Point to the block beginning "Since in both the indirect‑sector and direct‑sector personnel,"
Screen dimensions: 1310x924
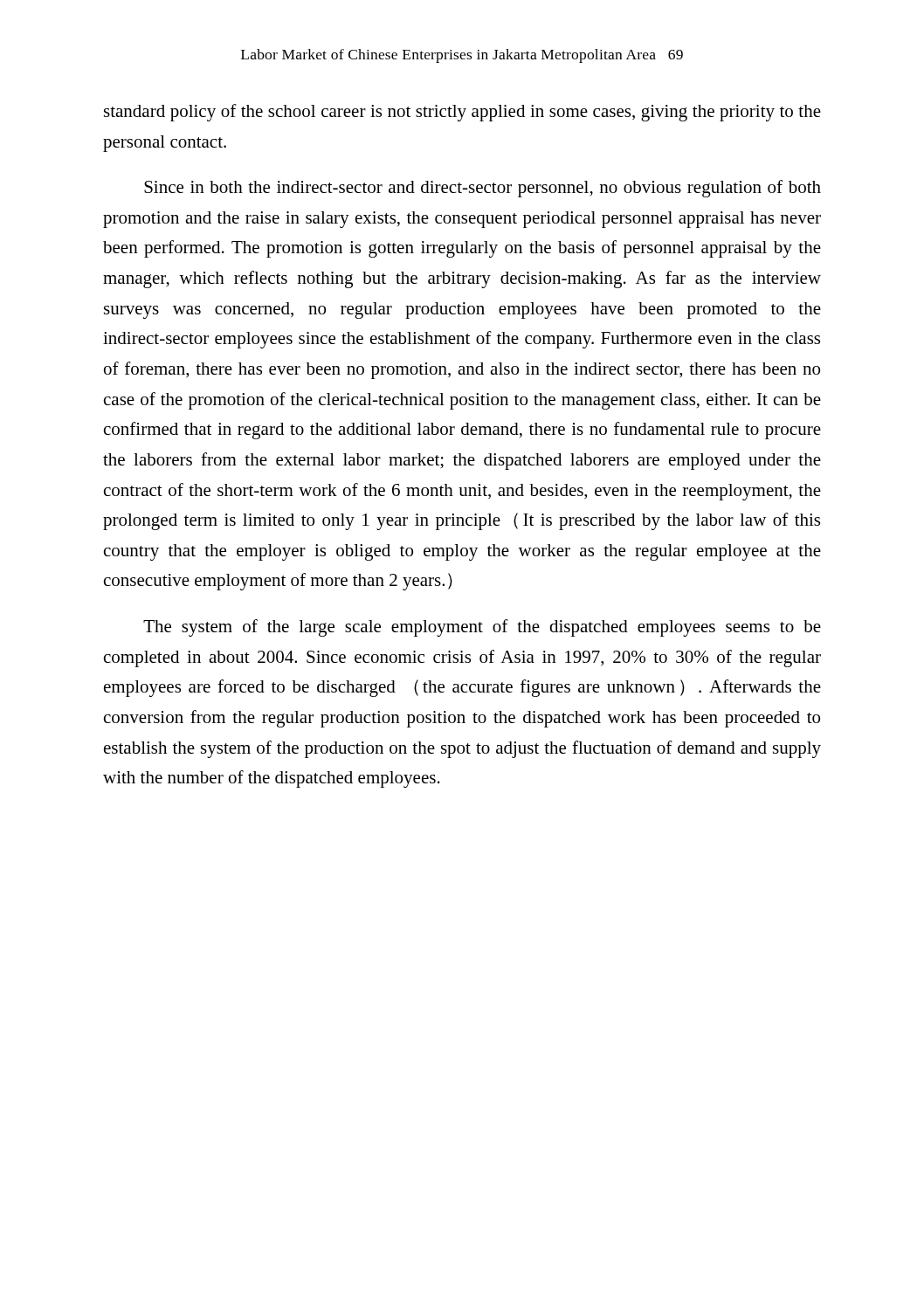coord(462,384)
